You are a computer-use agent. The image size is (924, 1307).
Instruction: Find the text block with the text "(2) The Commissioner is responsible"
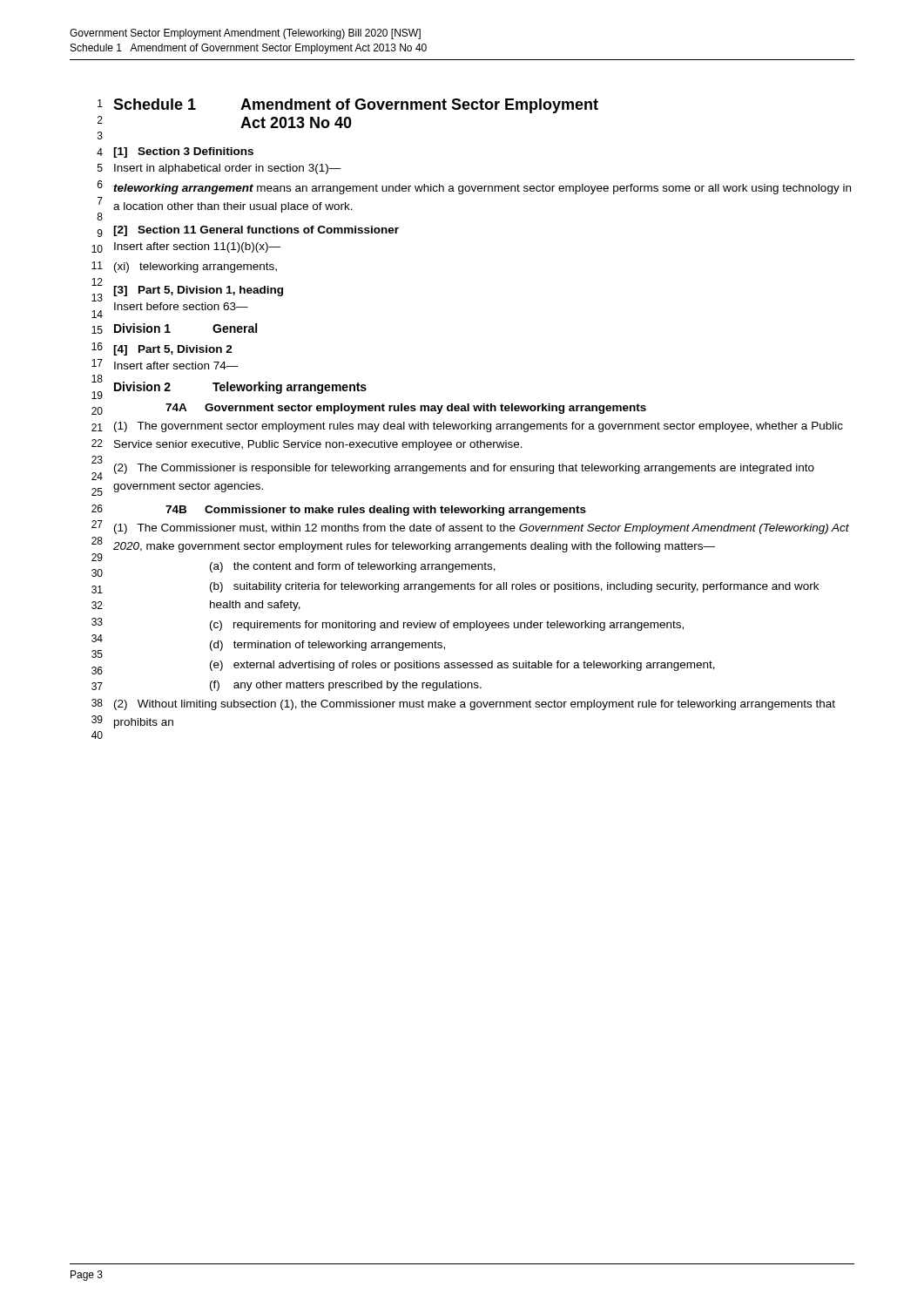click(x=484, y=478)
